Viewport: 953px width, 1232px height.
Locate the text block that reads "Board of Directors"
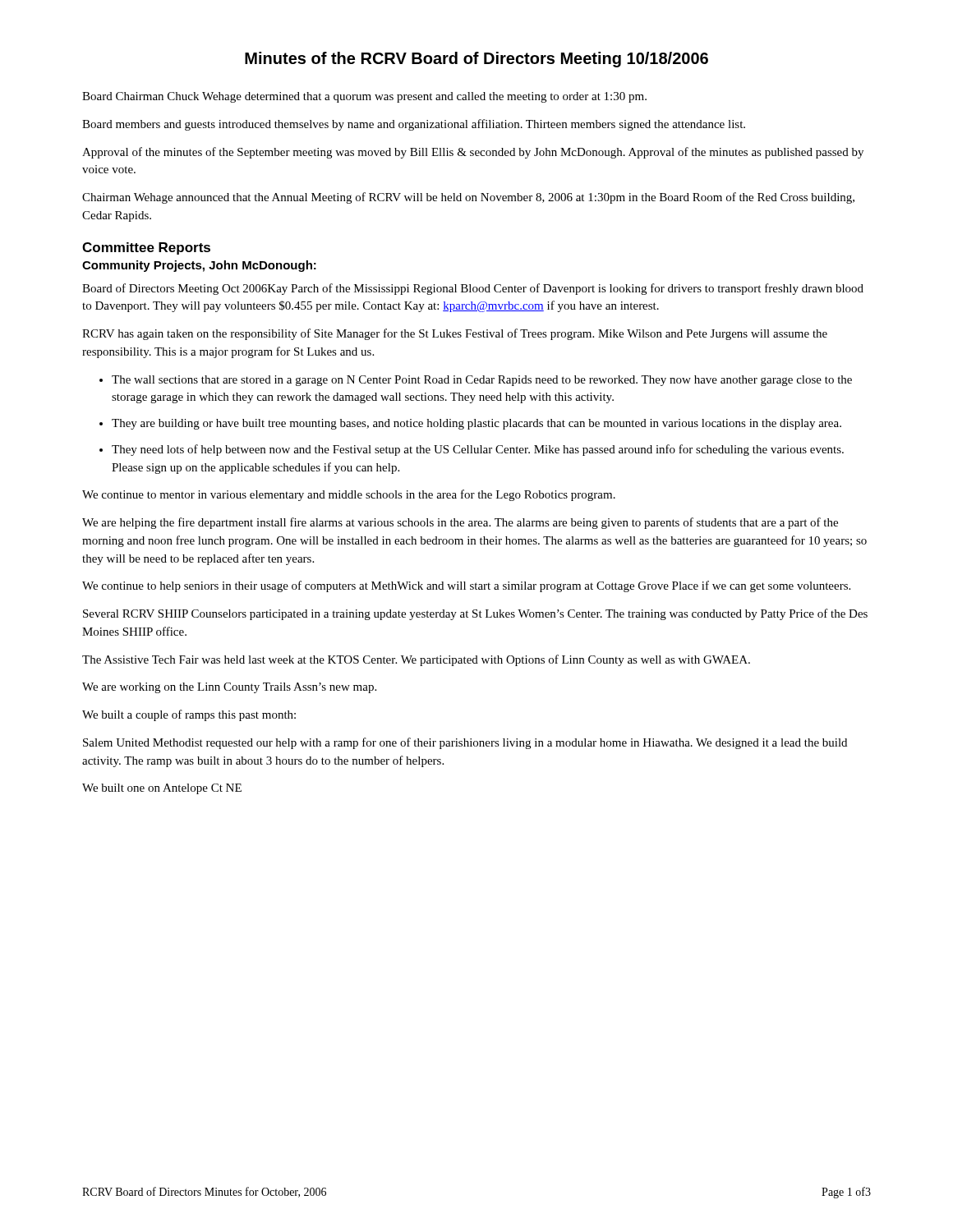tap(473, 297)
